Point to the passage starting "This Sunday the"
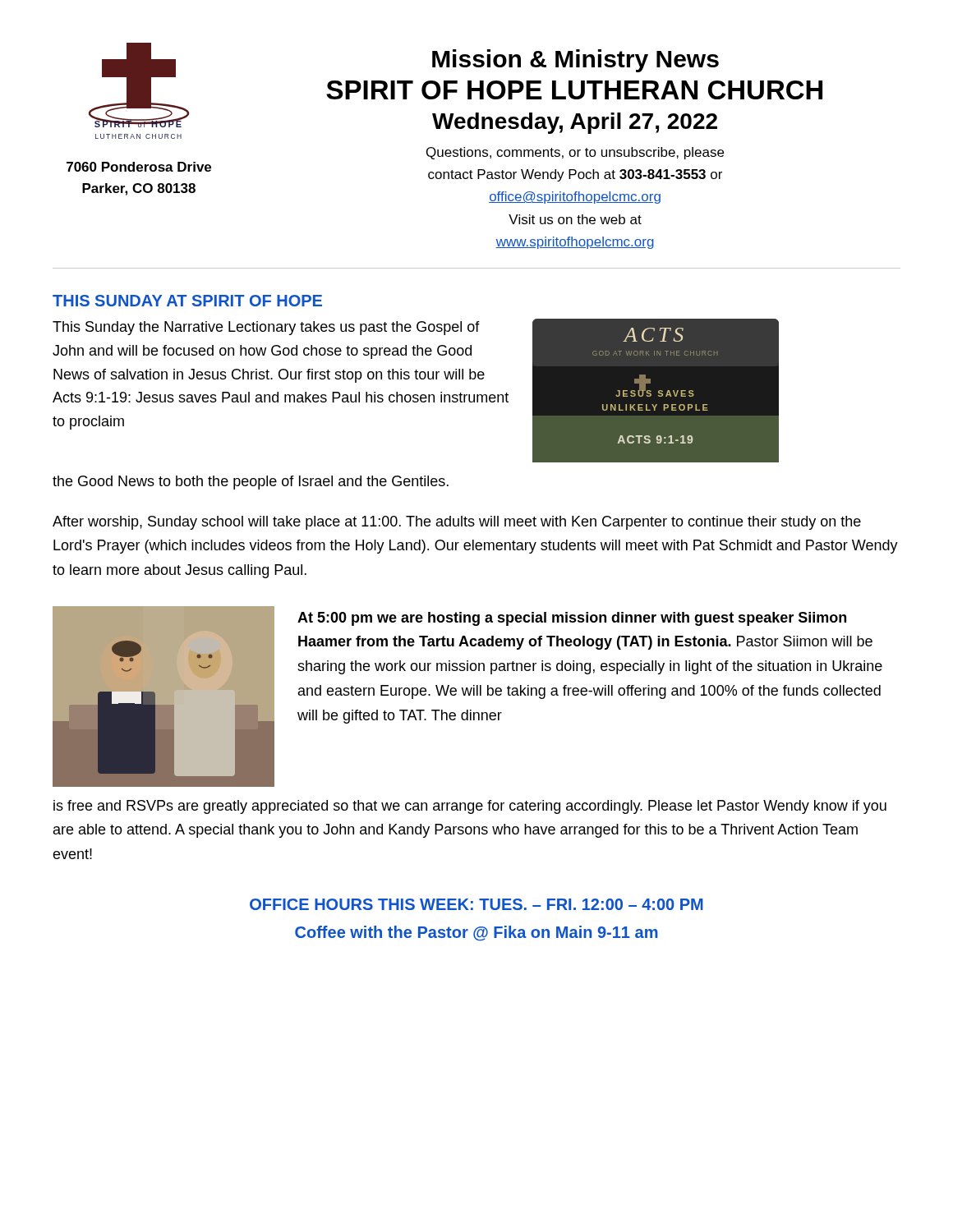953x1232 pixels. pyautogui.click(x=281, y=374)
